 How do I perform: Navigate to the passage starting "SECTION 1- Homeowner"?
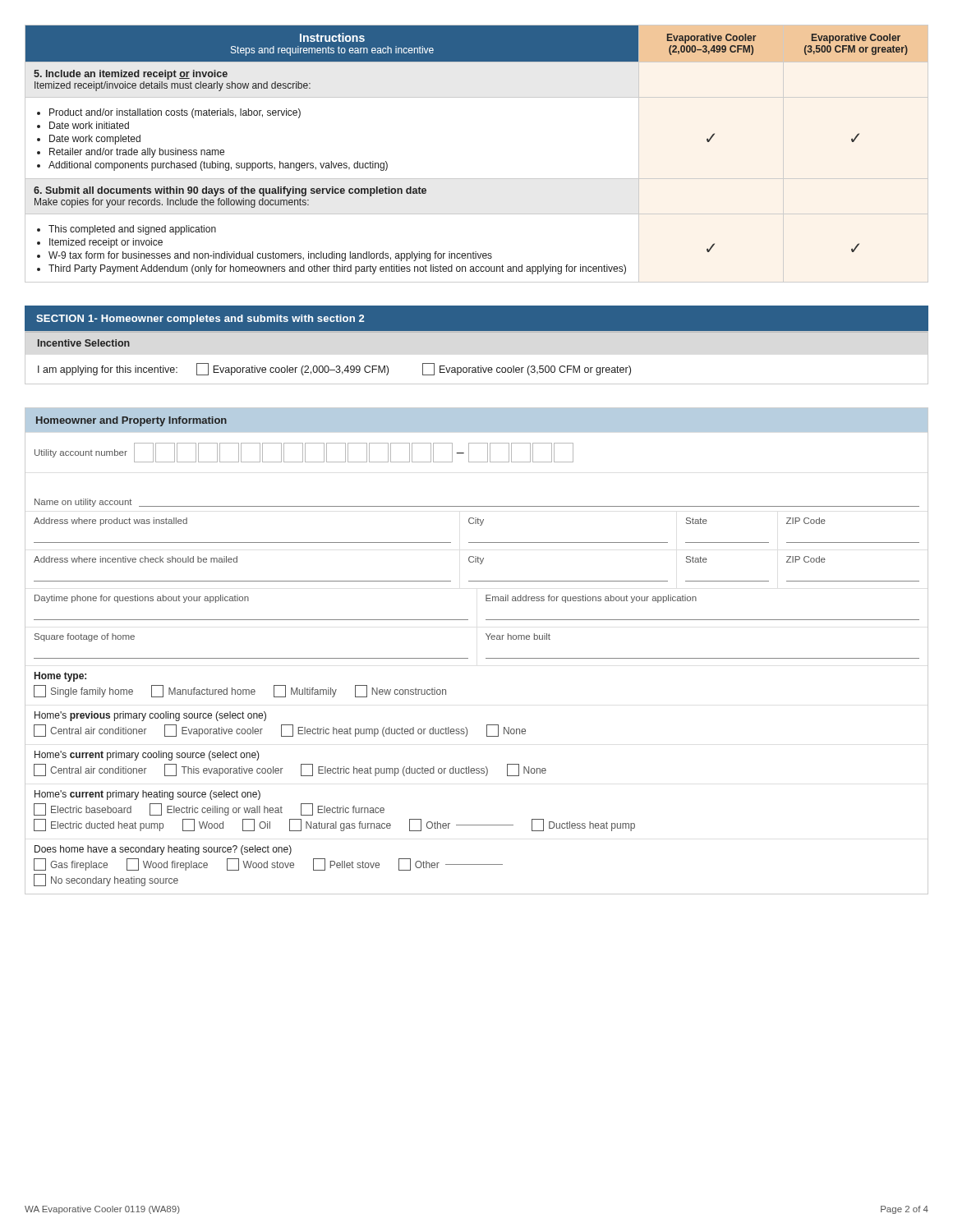pyautogui.click(x=200, y=319)
